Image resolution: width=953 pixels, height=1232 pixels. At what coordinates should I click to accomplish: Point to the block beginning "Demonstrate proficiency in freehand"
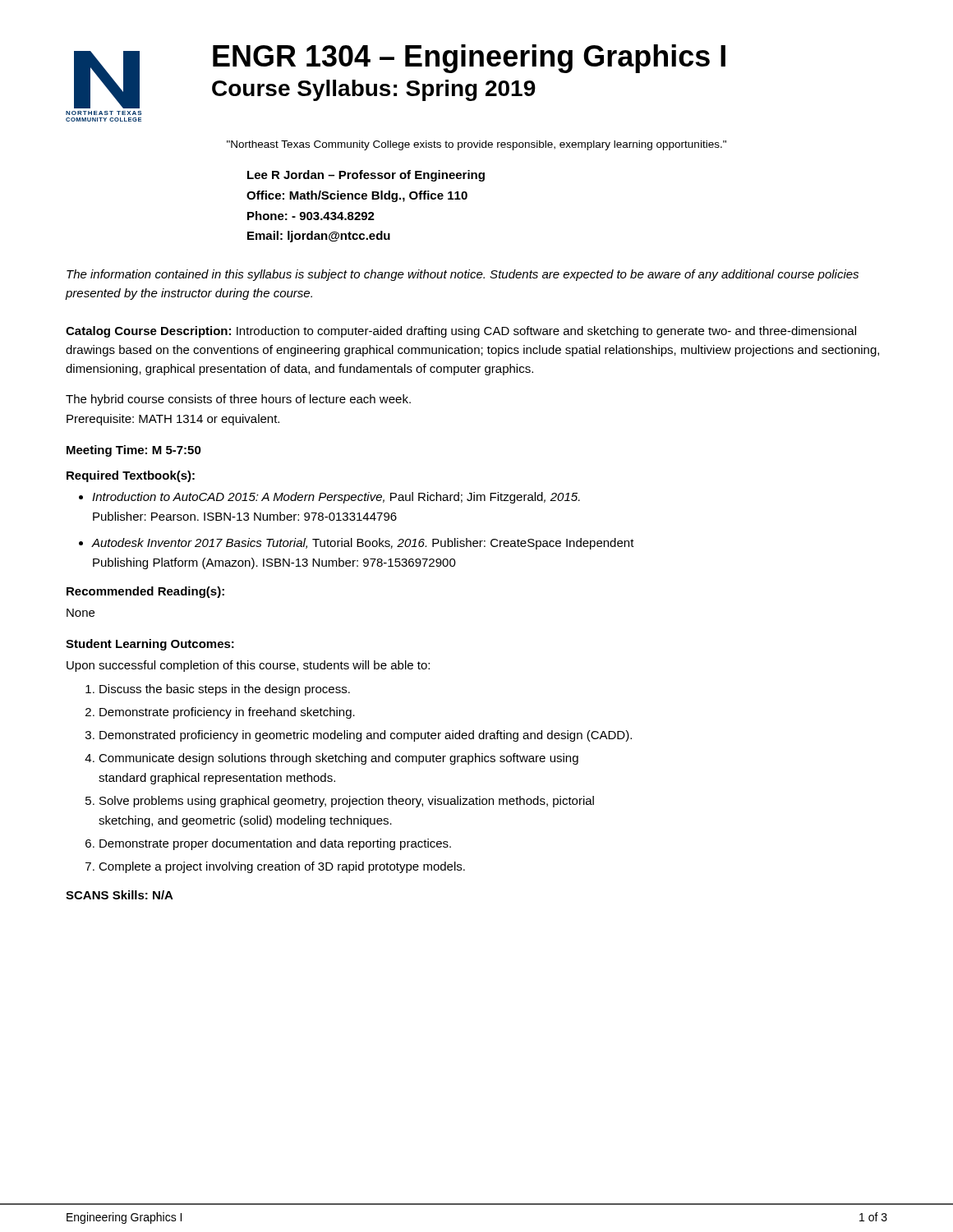227,712
